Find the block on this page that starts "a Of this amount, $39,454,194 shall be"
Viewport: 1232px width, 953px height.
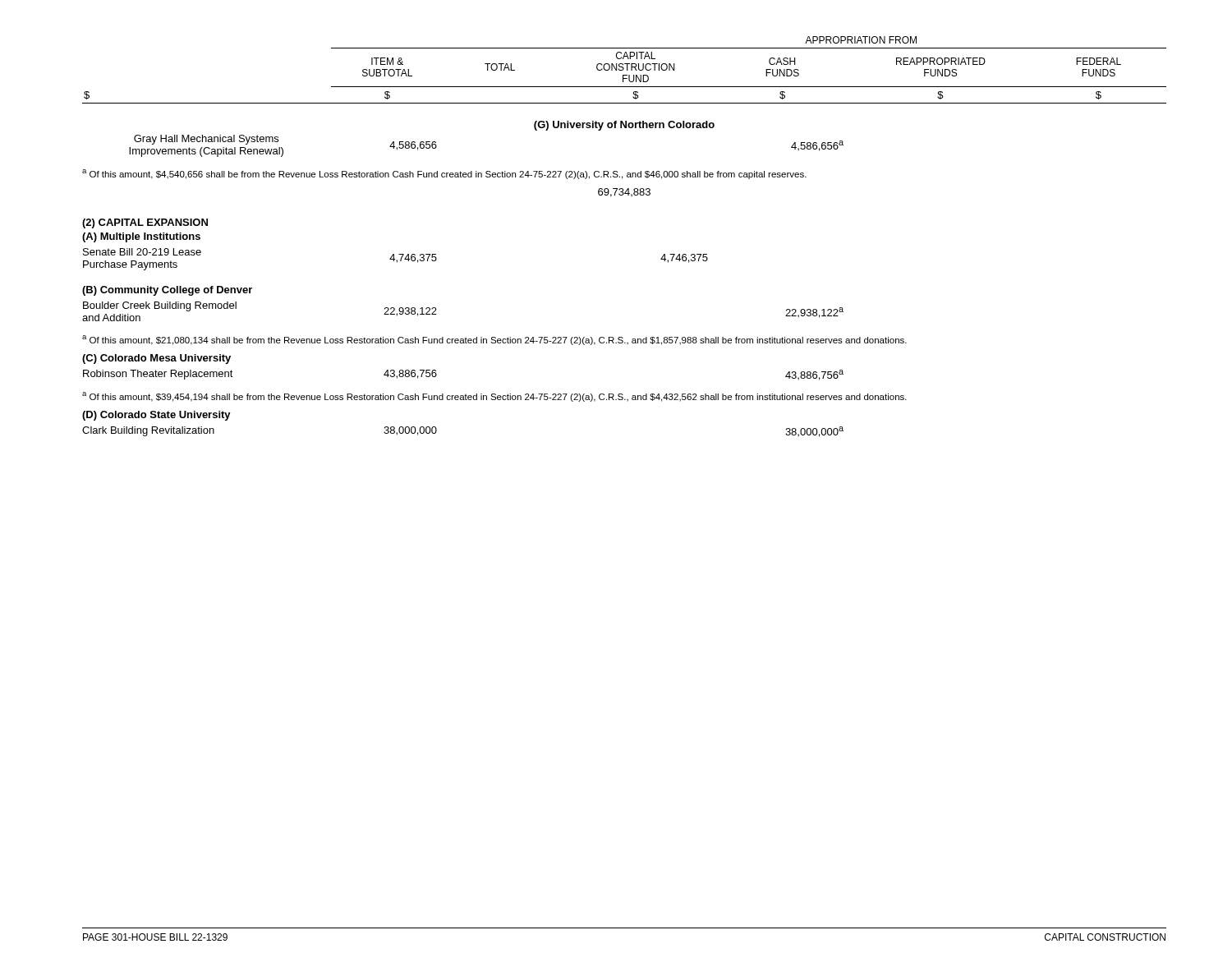pyautogui.click(x=495, y=395)
